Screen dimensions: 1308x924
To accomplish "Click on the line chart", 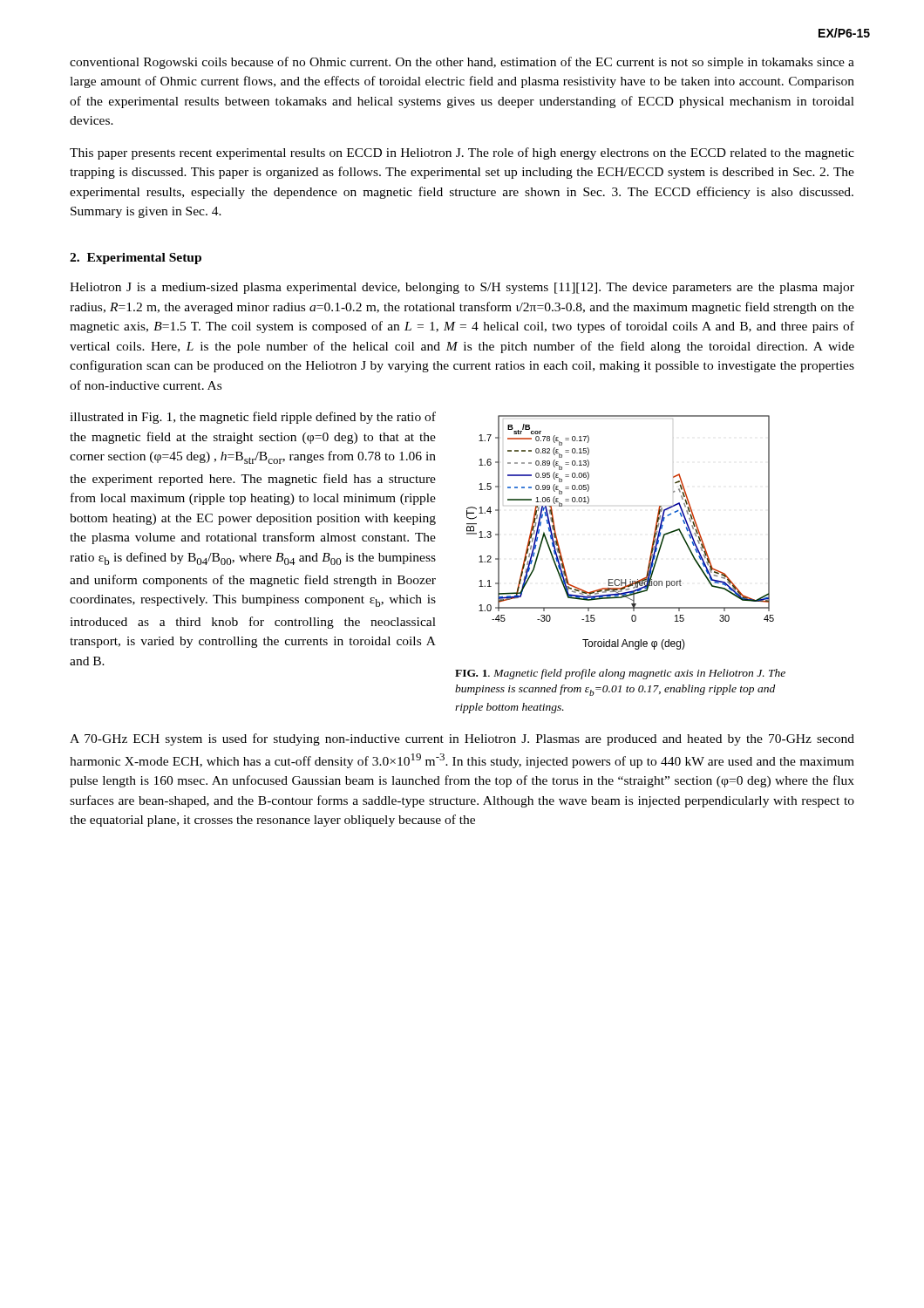I will 625,561.
